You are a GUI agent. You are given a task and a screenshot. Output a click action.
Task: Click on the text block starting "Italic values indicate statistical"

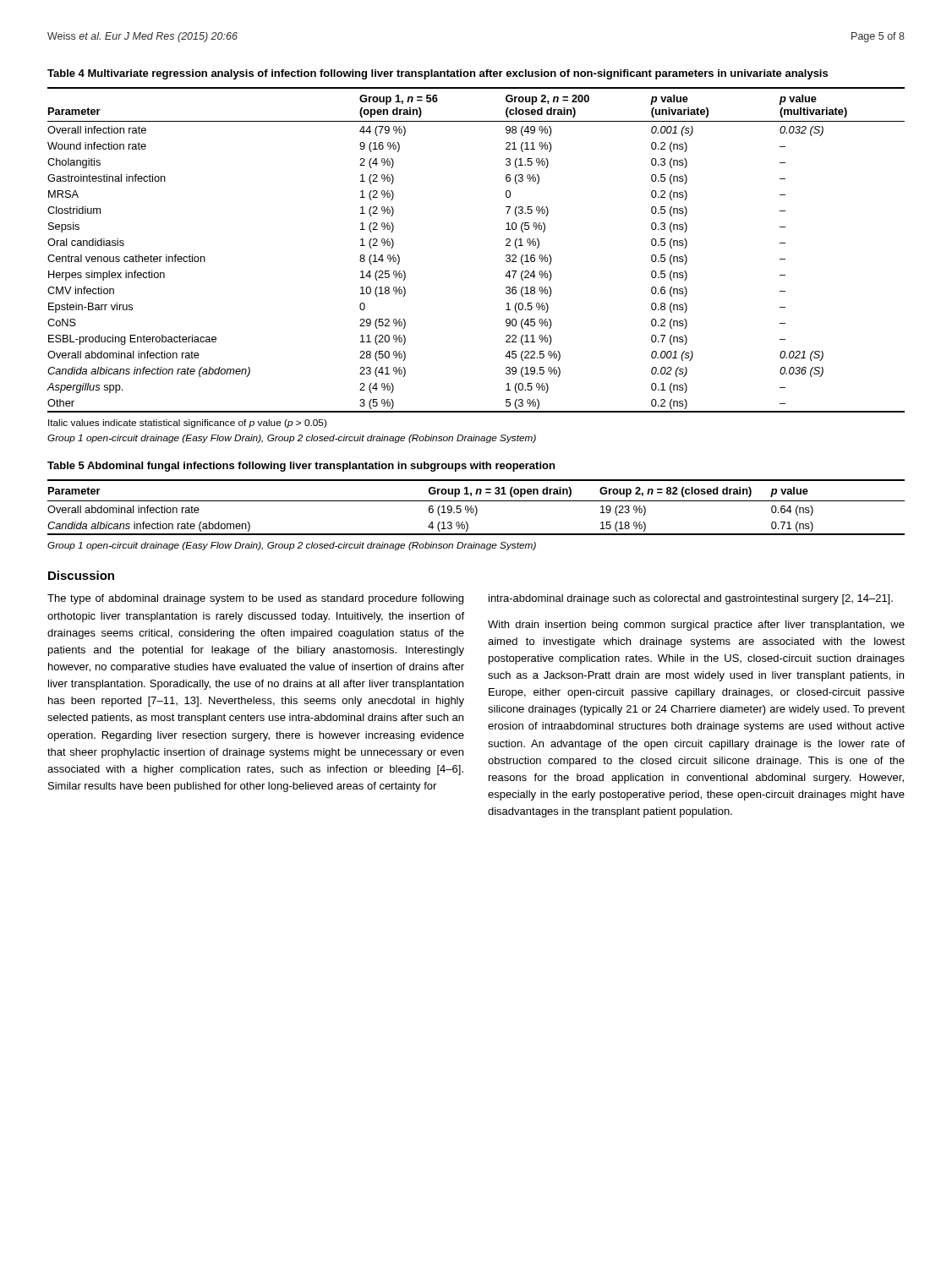point(187,423)
